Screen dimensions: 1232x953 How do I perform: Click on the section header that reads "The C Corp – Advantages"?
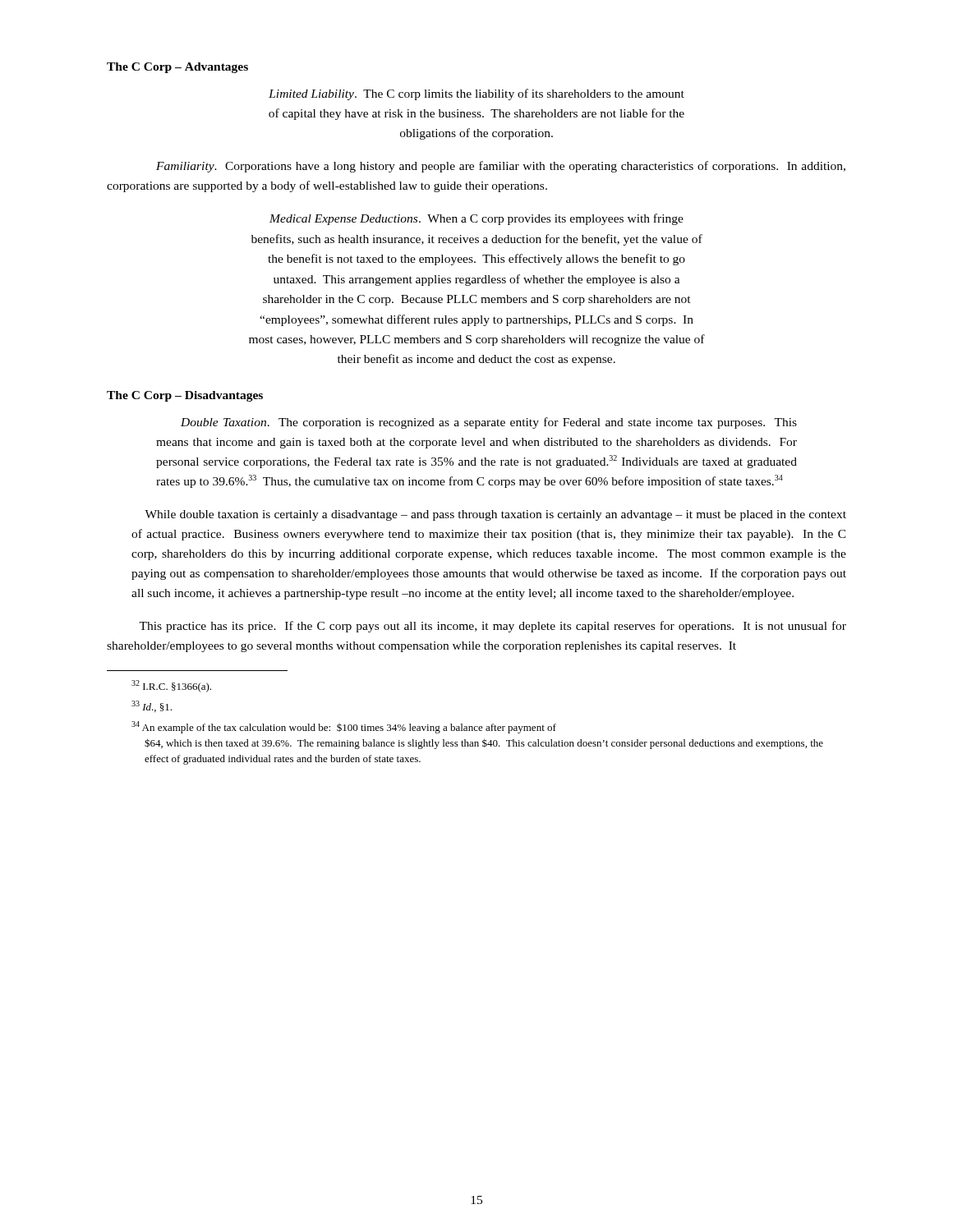tap(178, 66)
